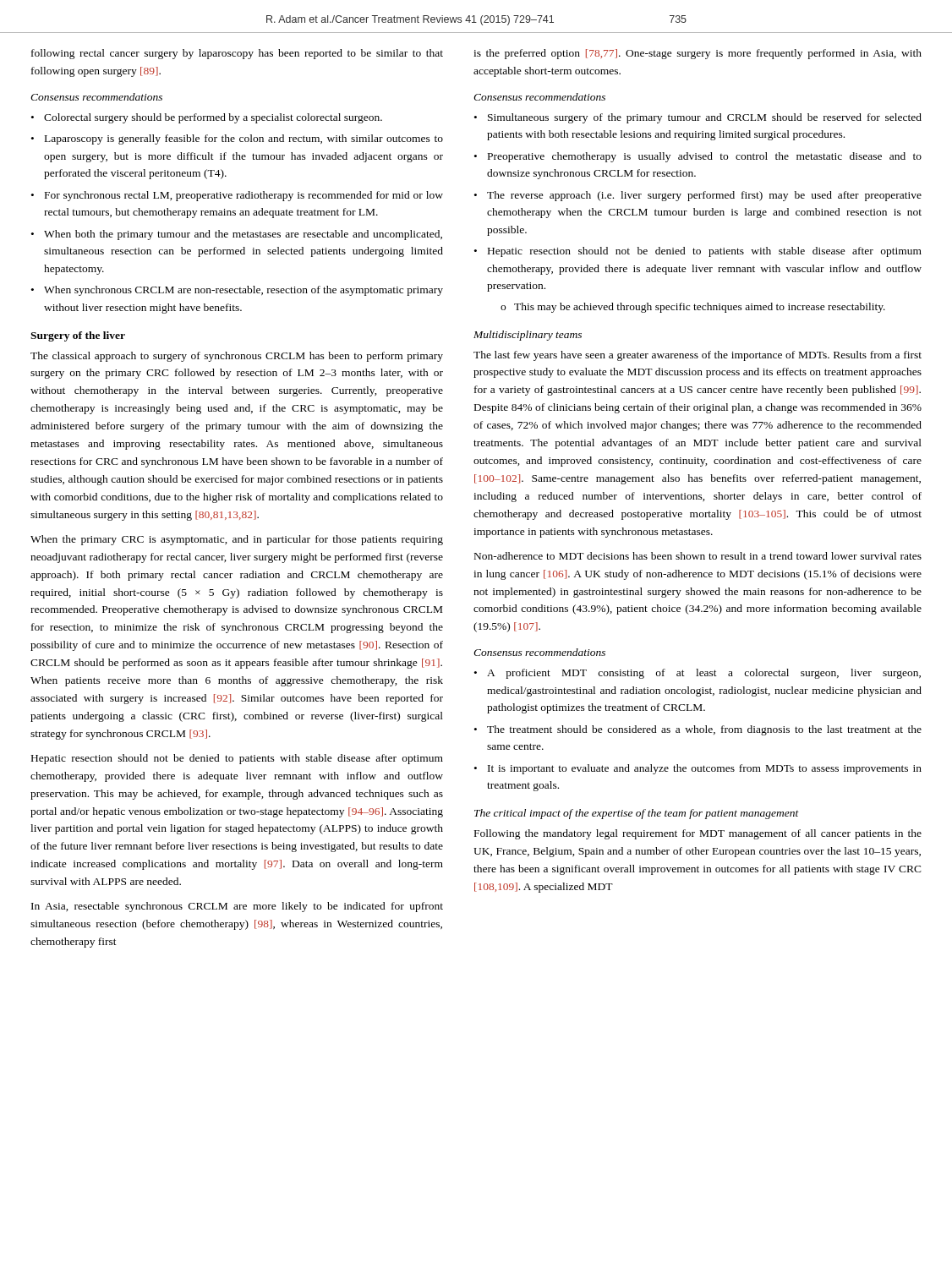
Task: Find the block on this page that starts "For synchronous rectal LM, preoperative radiotherapy is"
Action: 243,203
